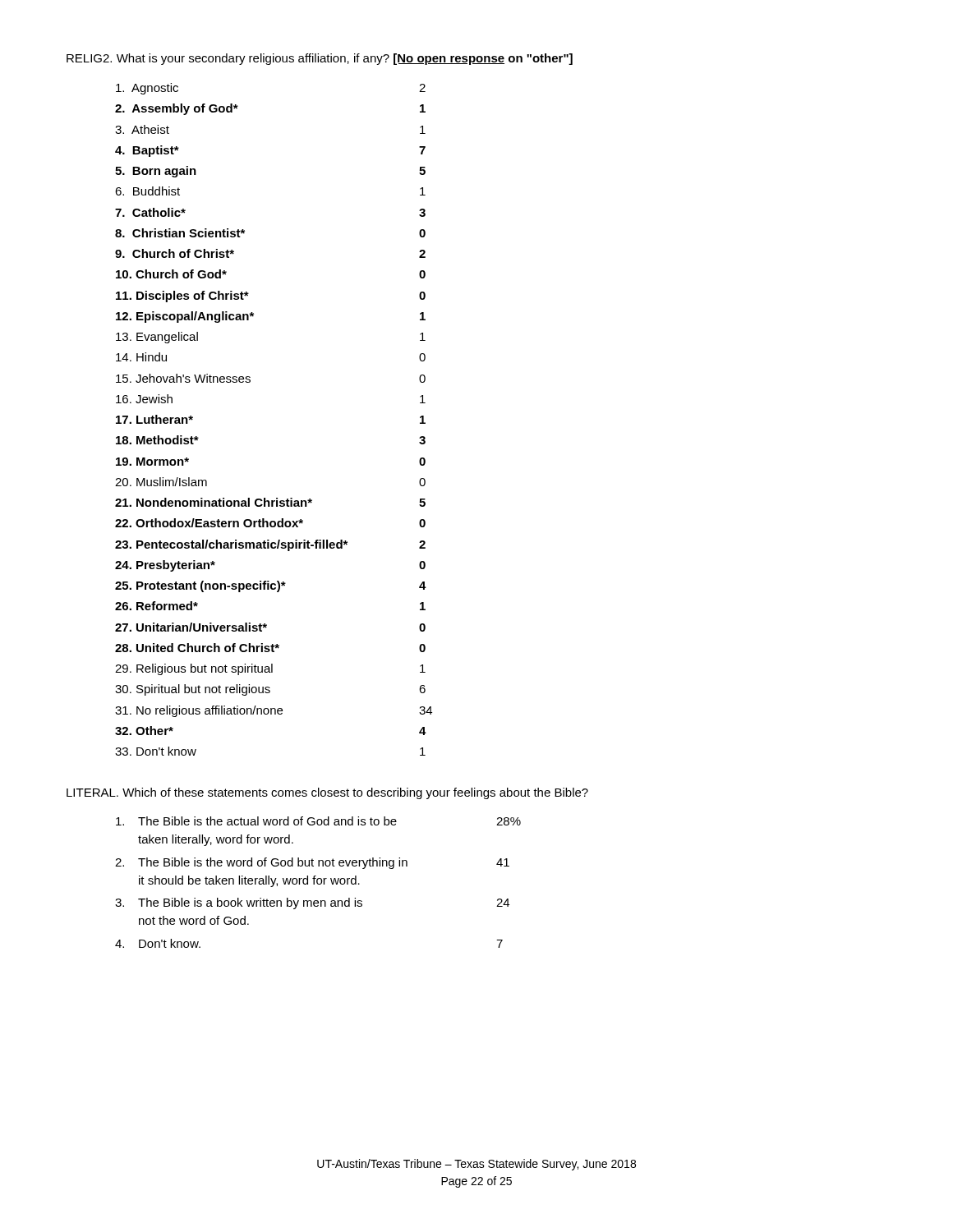Select the list item that says "22. Orthodox/Eastern Orthodox* 0"
The height and width of the screenshot is (1232, 953).
283,523
